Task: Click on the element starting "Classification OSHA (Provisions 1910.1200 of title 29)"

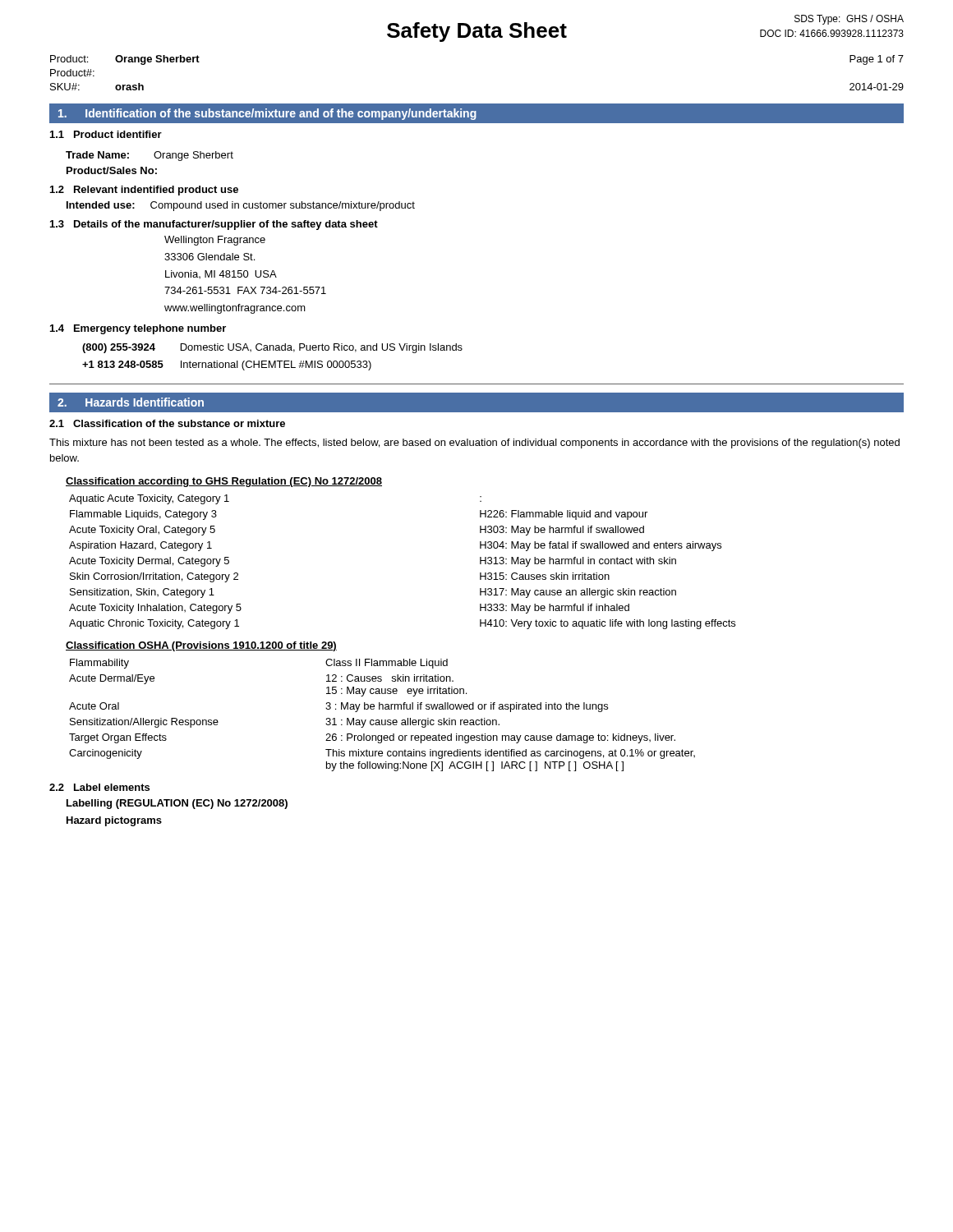Action: pyautogui.click(x=201, y=645)
